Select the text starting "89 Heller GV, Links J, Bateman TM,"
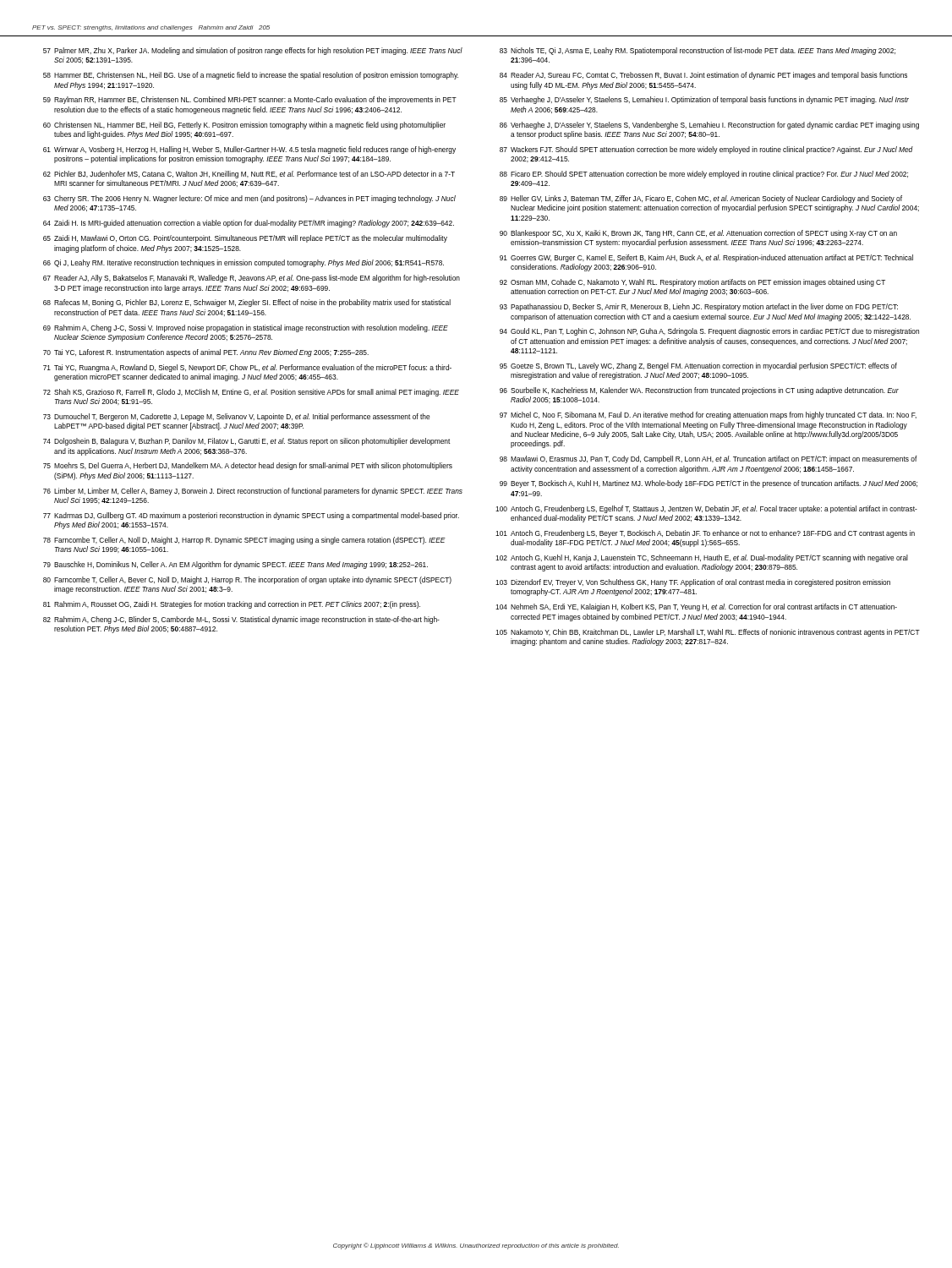This screenshot has height=1268, width=952. 704,209
